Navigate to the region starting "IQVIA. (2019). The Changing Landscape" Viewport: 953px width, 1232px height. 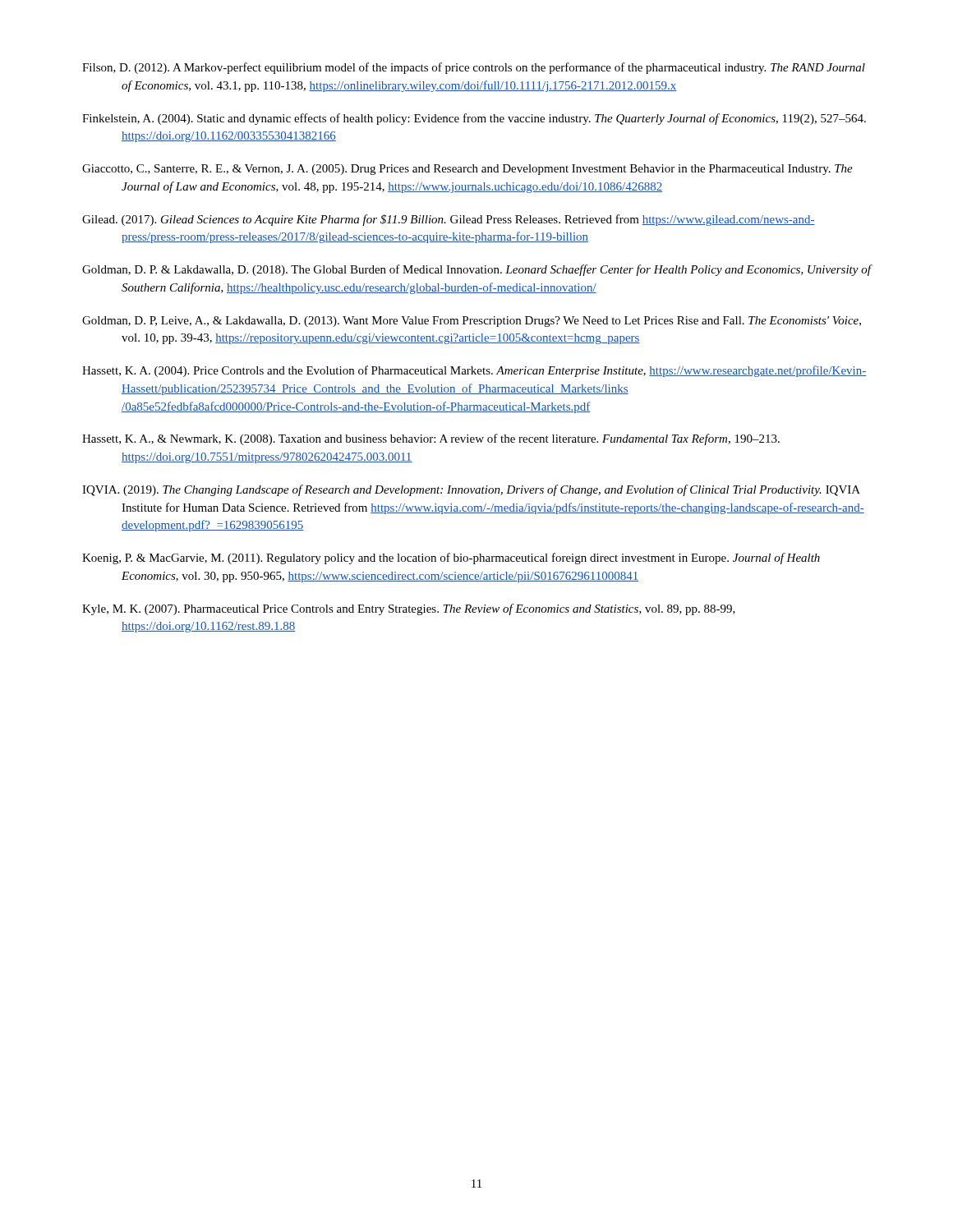click(x=473, y=507)
